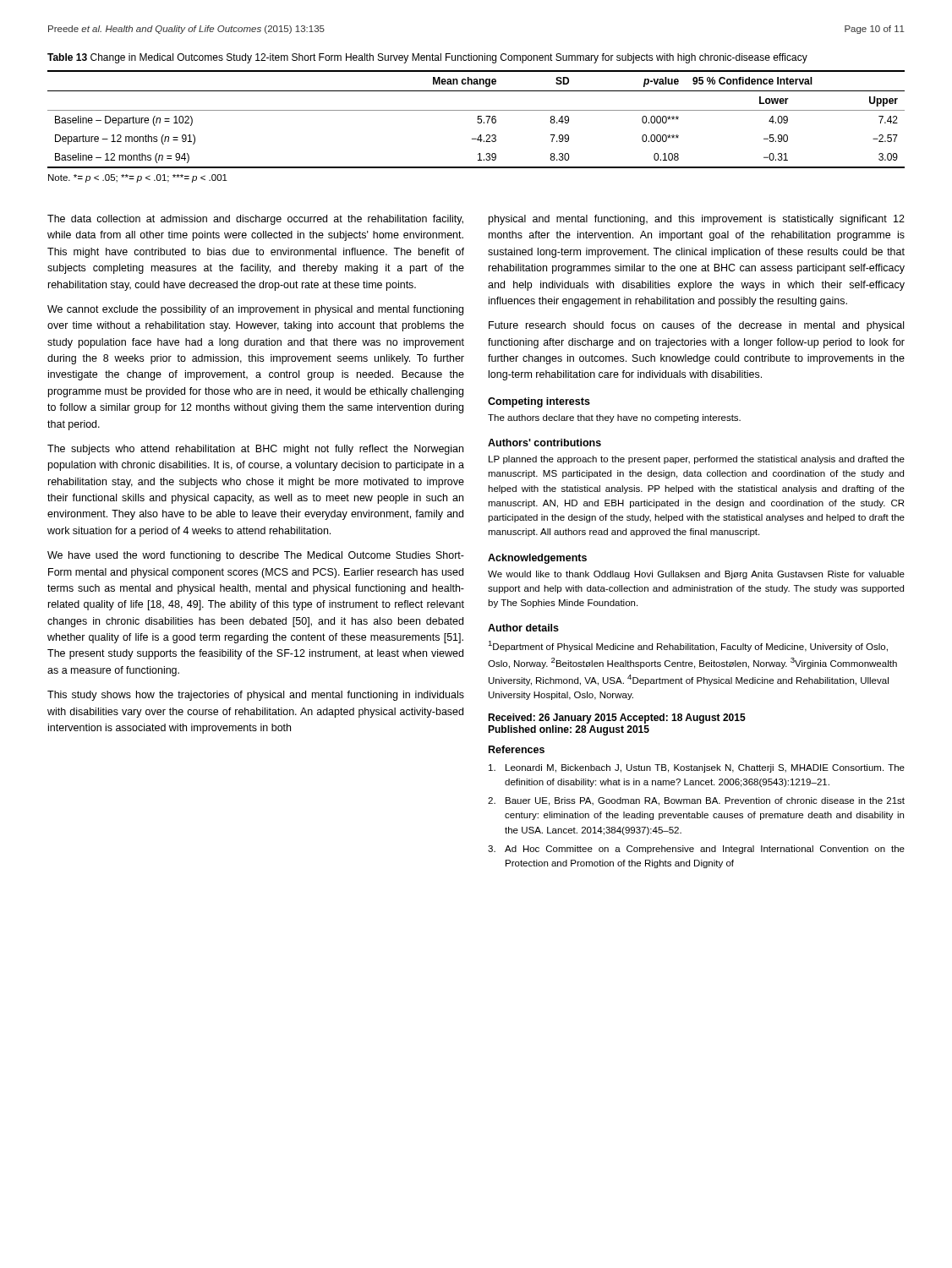The image size is (952, 1268).
Task: Locate the region starting "Note. *= p < .05;"
Action: tap(137, 178)
